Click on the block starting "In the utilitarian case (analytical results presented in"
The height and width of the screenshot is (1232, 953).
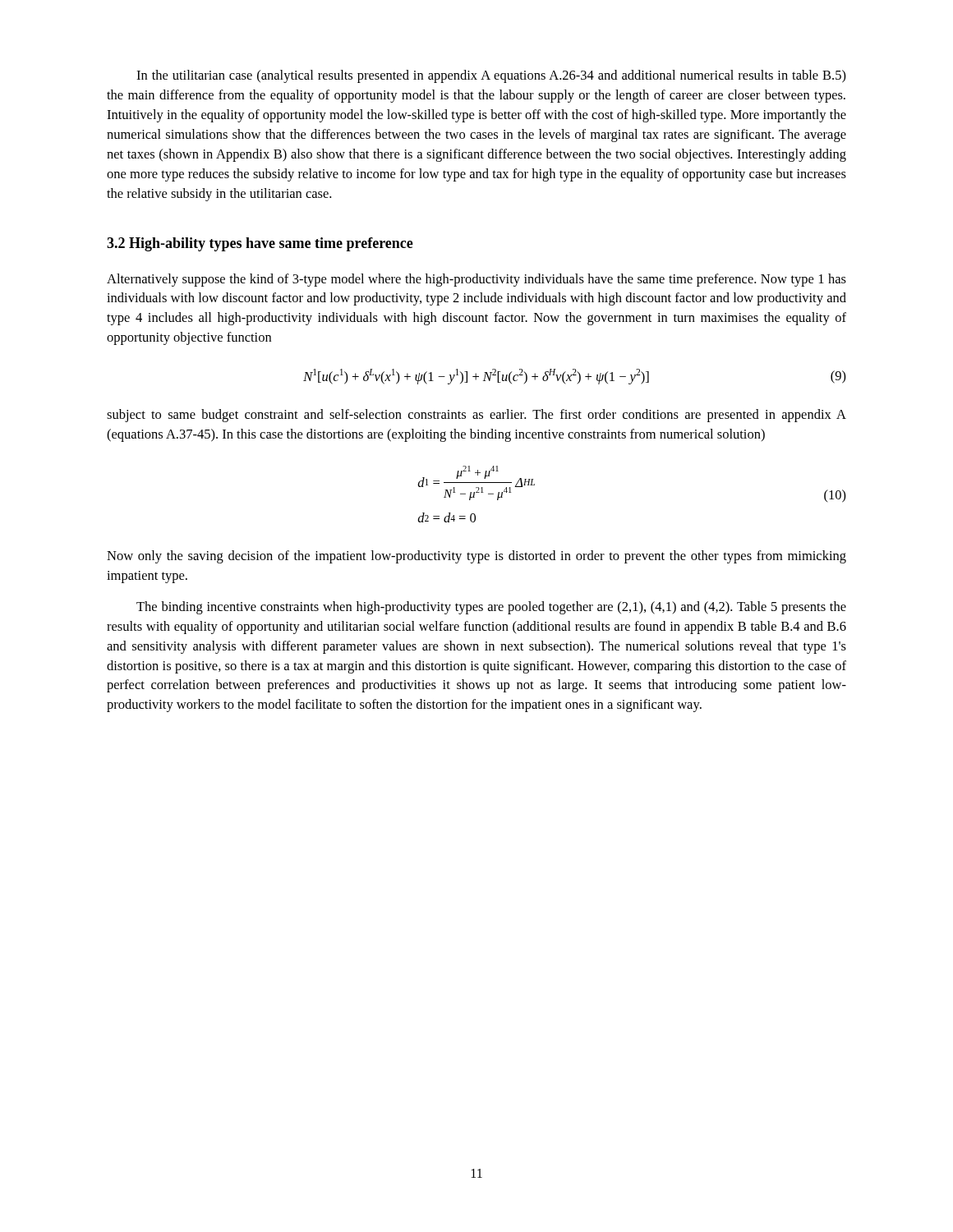point(476,134)
